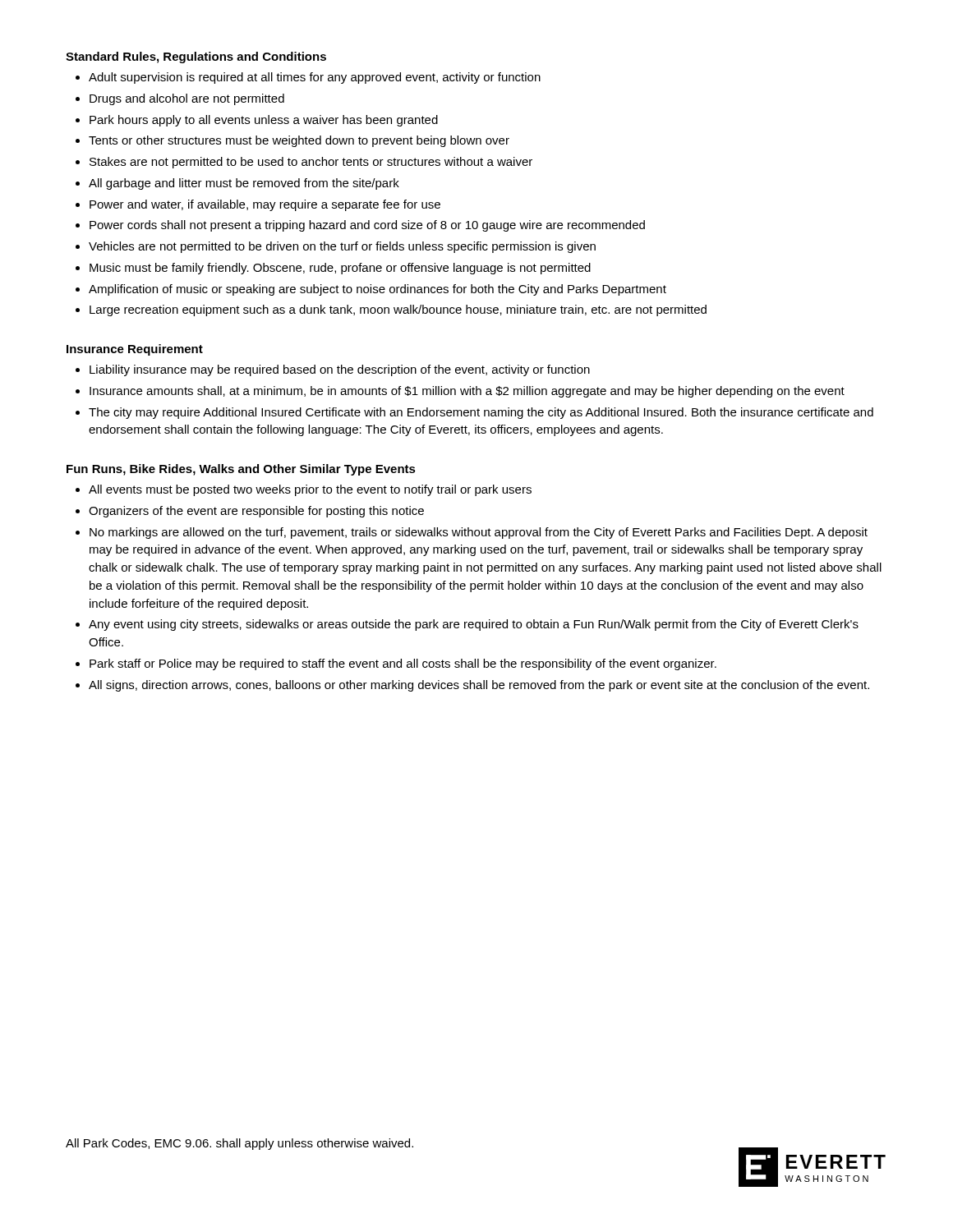The height and width of the screenshot is (1232, 953).
Task: Locate the block of text that opens with "The city may require"
Action: (481, 420)
